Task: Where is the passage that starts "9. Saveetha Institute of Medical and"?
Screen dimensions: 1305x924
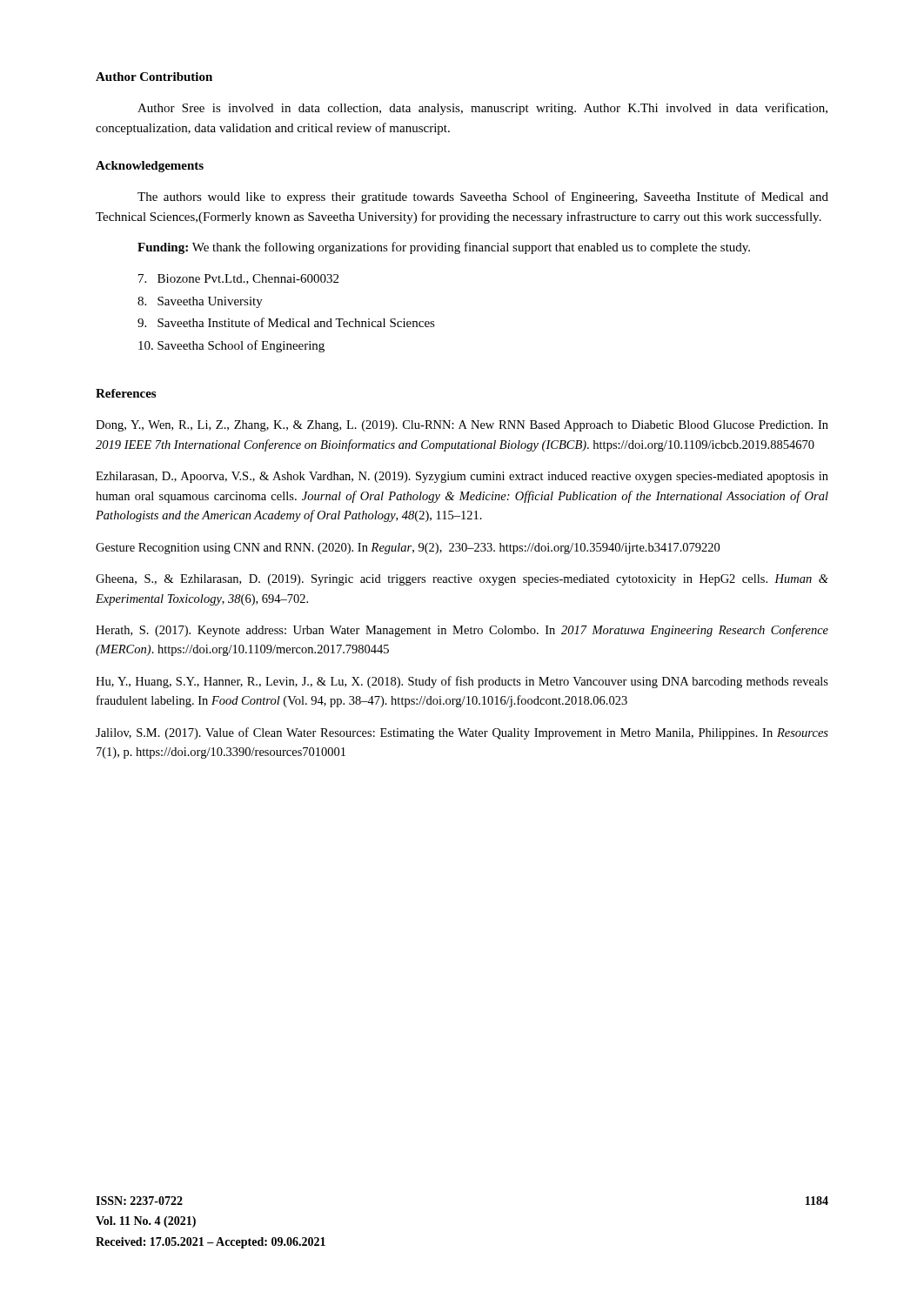Action: coord(286,323)
